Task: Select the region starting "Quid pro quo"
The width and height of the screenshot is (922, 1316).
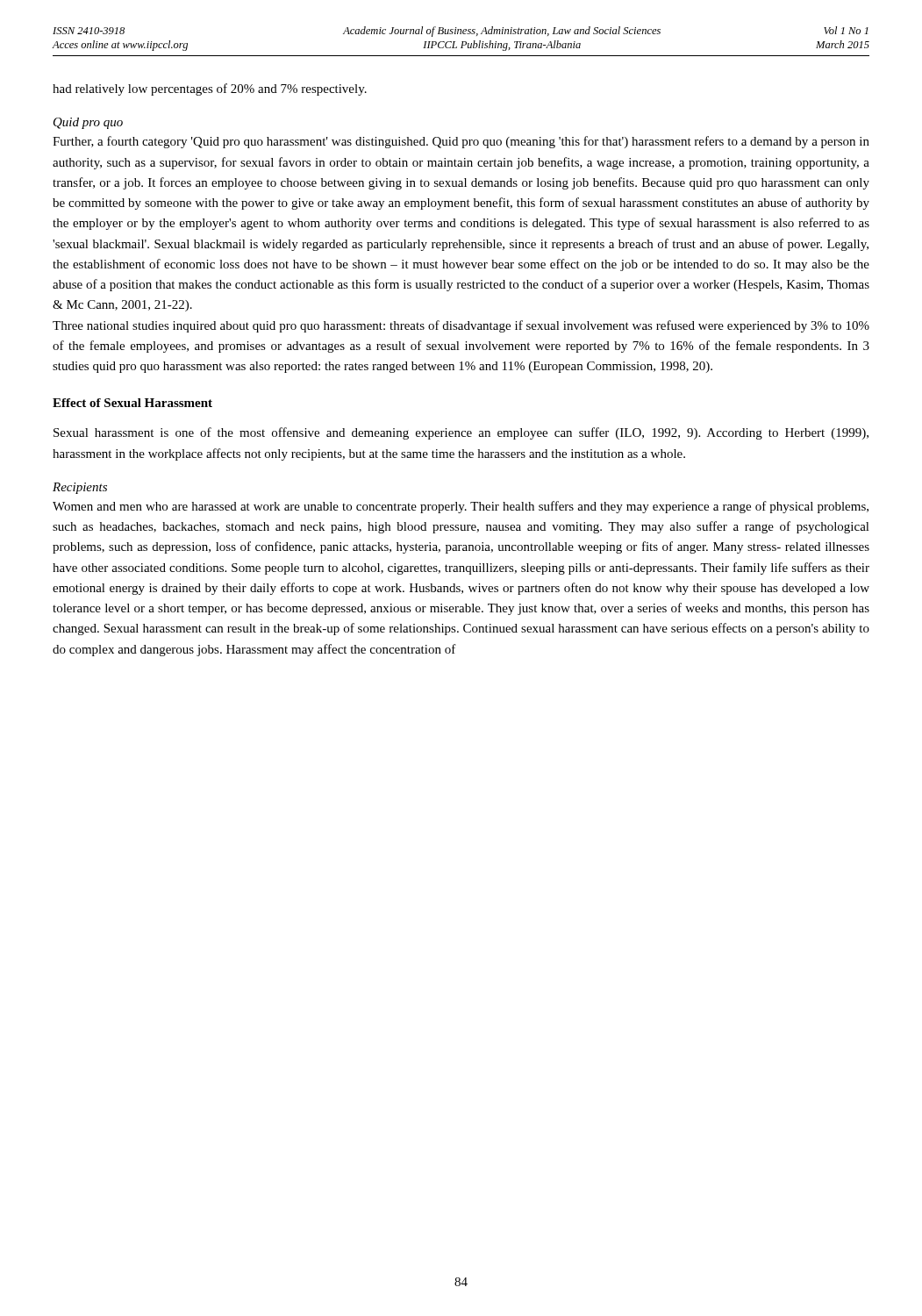Action: (x=88, y=122)
